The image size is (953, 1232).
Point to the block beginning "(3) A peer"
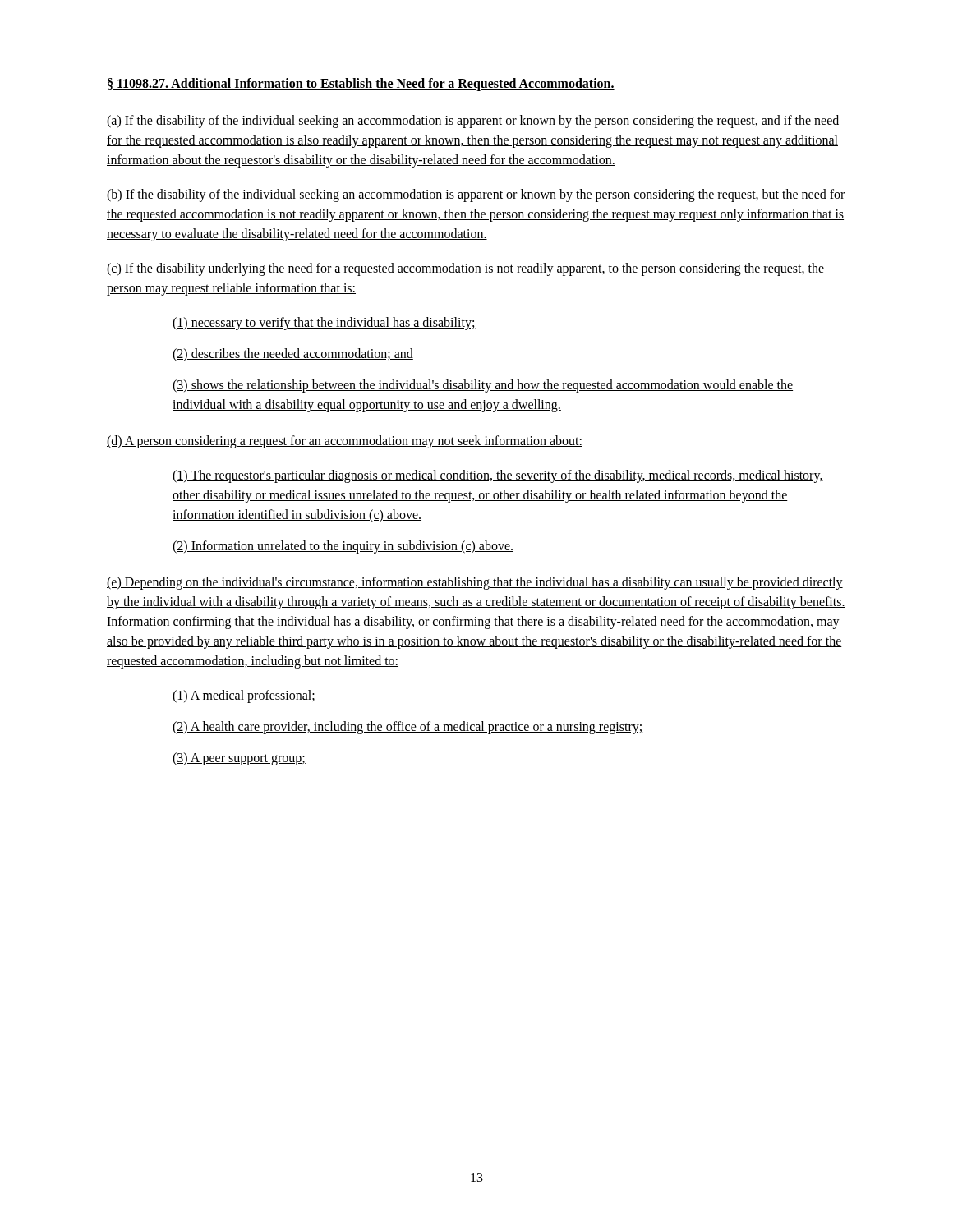239,758
